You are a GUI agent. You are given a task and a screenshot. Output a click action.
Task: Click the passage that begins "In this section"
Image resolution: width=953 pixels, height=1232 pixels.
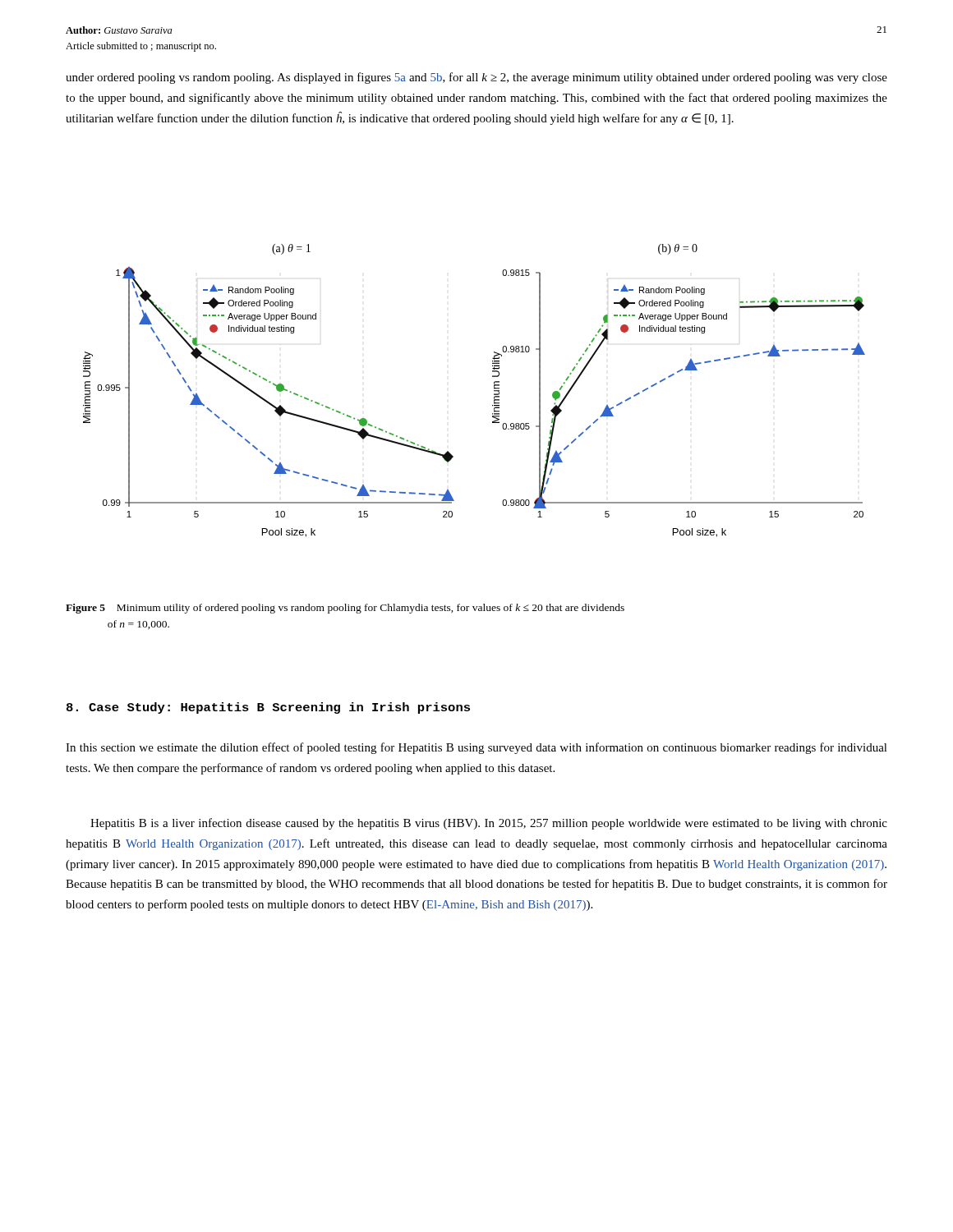pyautogui.click(x=476, y=758)
